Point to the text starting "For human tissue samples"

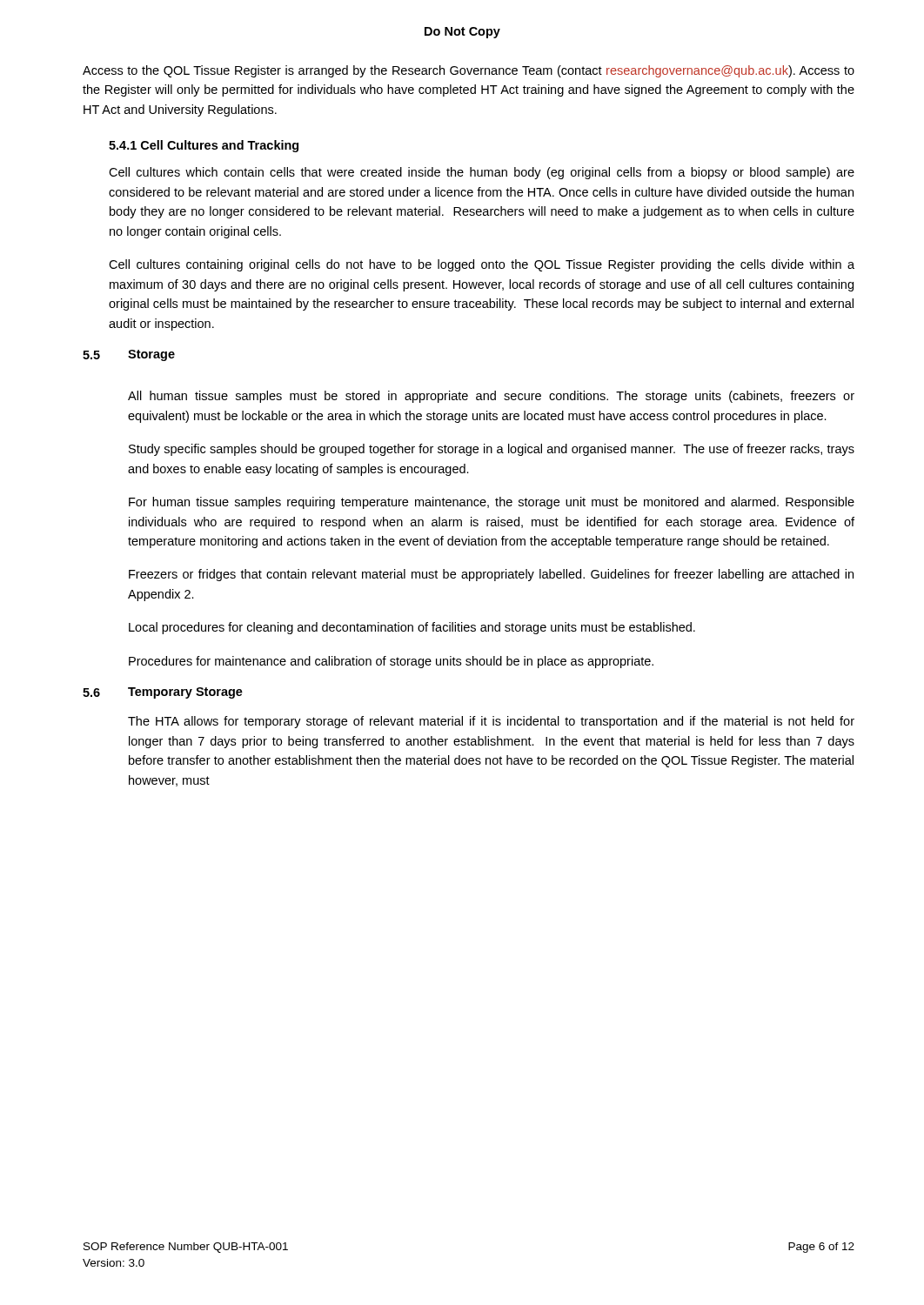491,522
